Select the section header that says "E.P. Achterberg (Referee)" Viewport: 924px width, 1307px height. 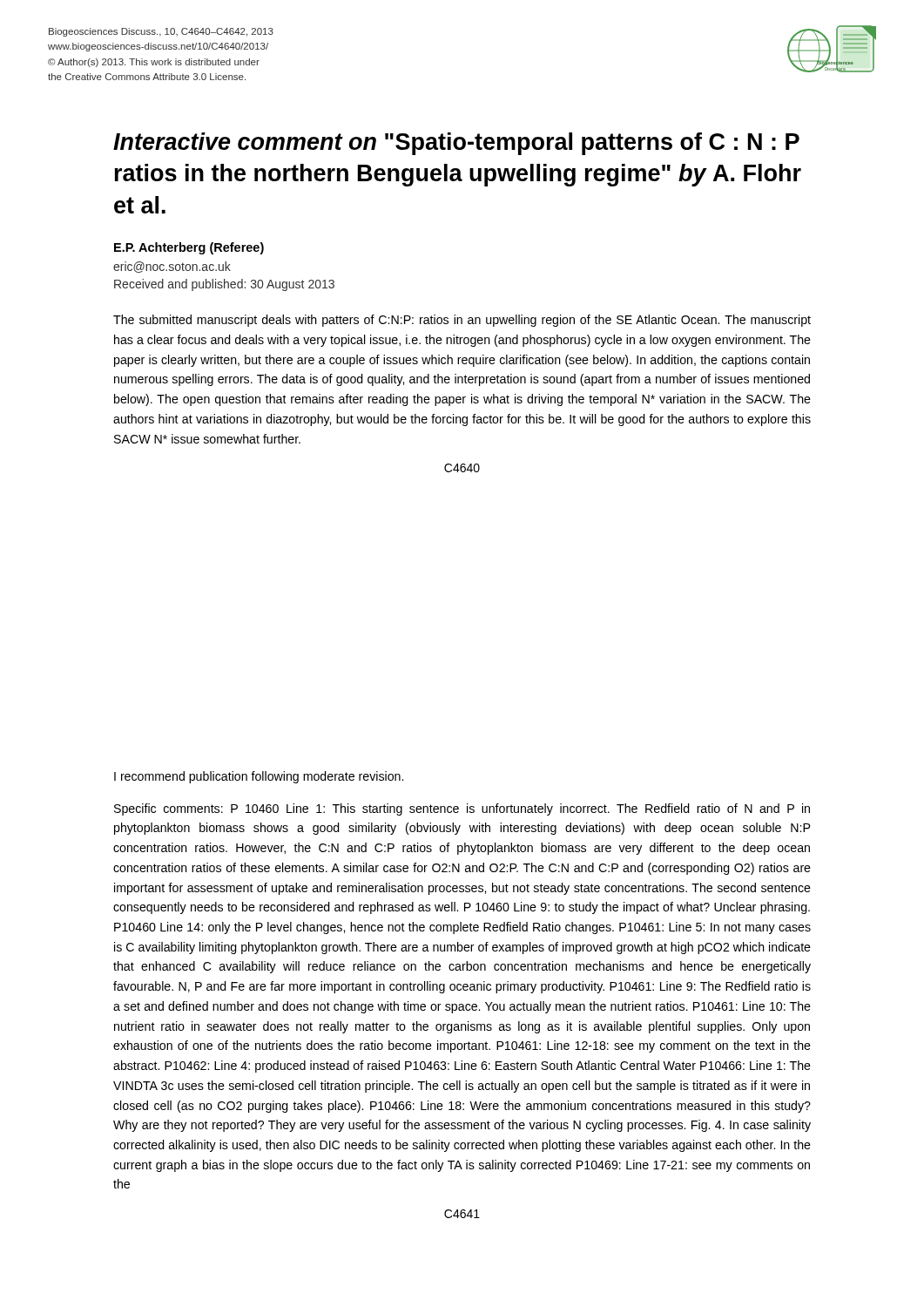click(189, 248)
